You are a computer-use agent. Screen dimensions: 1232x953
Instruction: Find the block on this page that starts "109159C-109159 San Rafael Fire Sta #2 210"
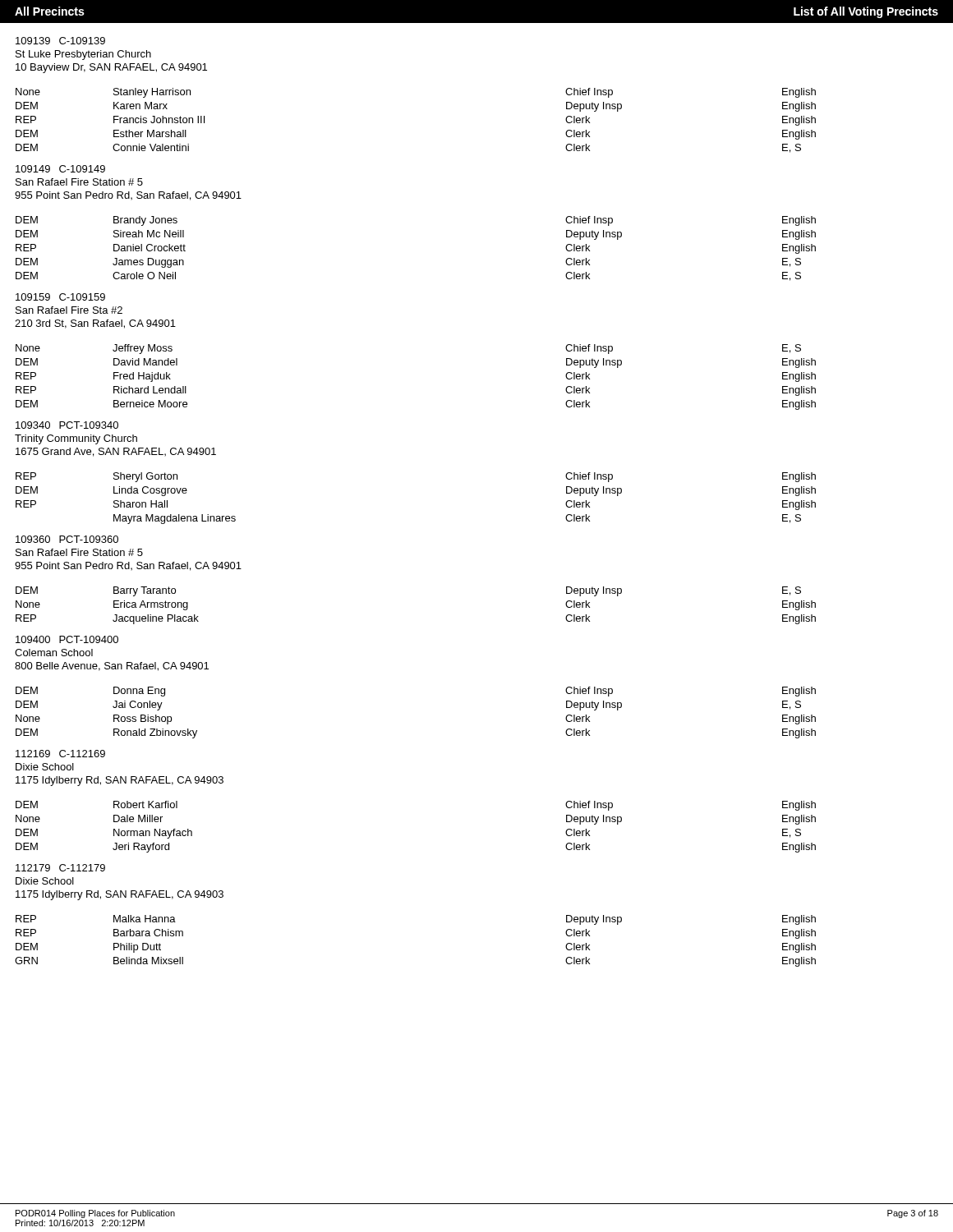60,297
